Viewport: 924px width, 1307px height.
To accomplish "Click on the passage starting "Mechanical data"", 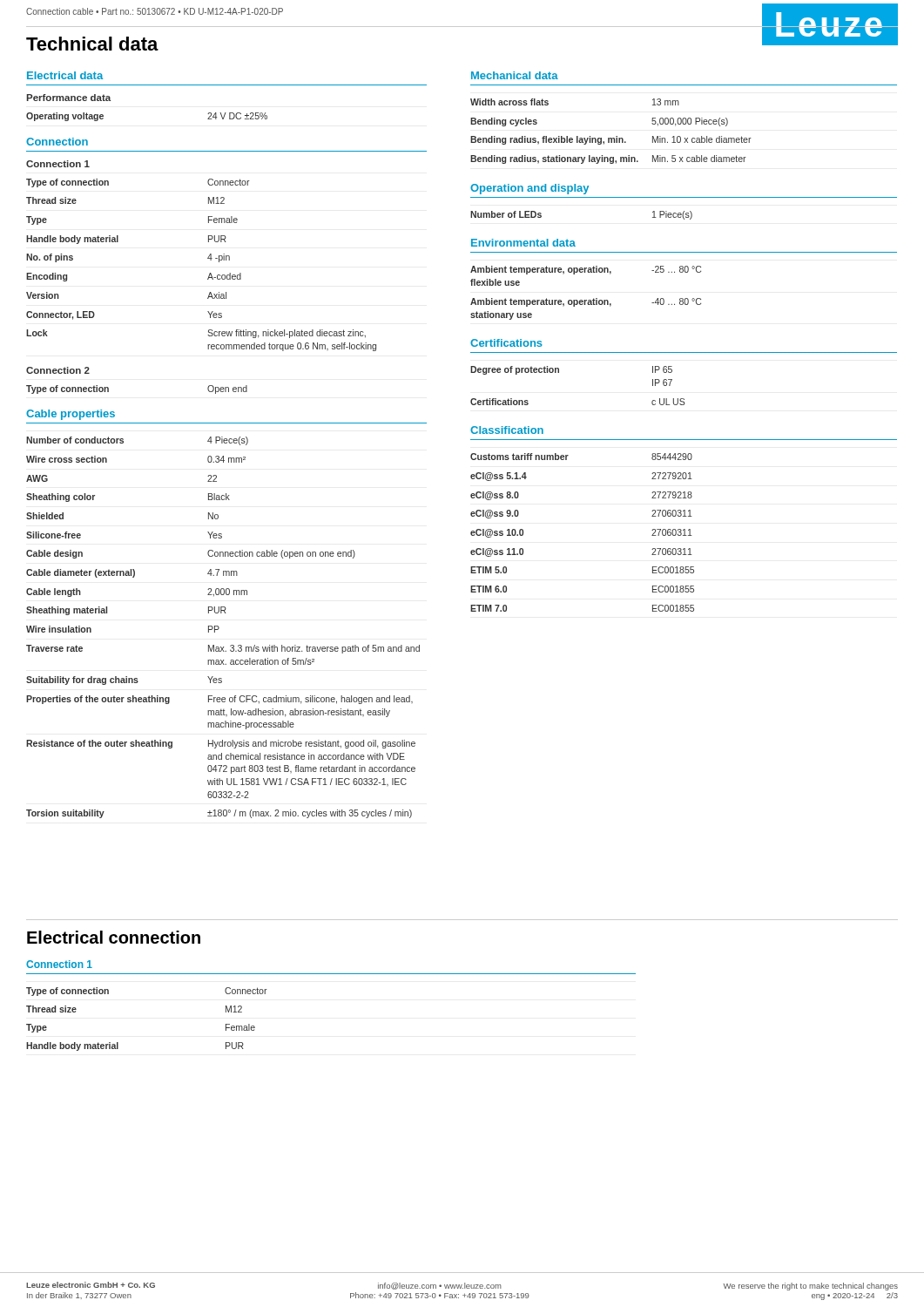I will [514, 75].
